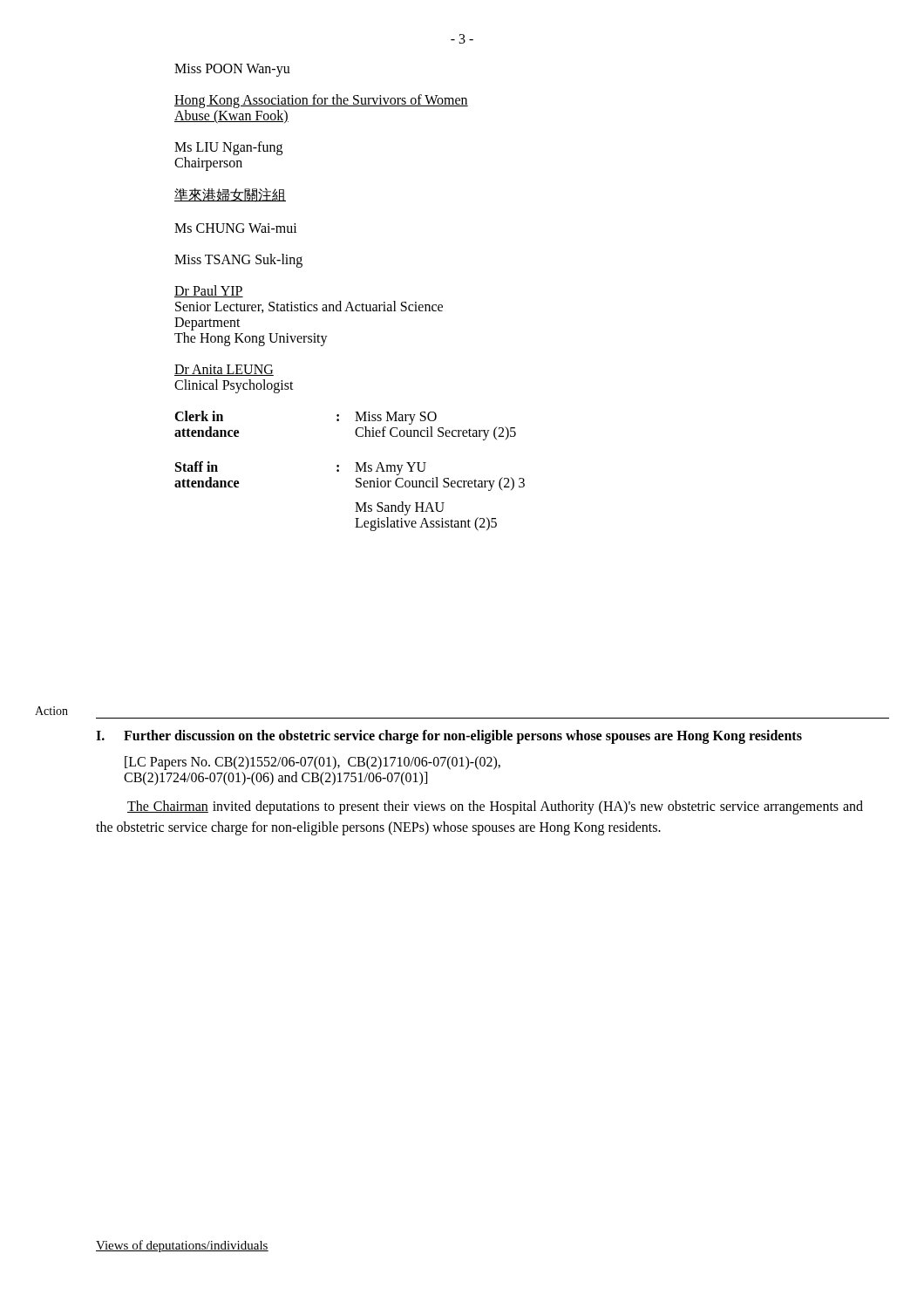Find the passage starting "Miss TSANG Suk-ling"
The height and width of the screenshot is (1308, 924).
click(239, 259)
